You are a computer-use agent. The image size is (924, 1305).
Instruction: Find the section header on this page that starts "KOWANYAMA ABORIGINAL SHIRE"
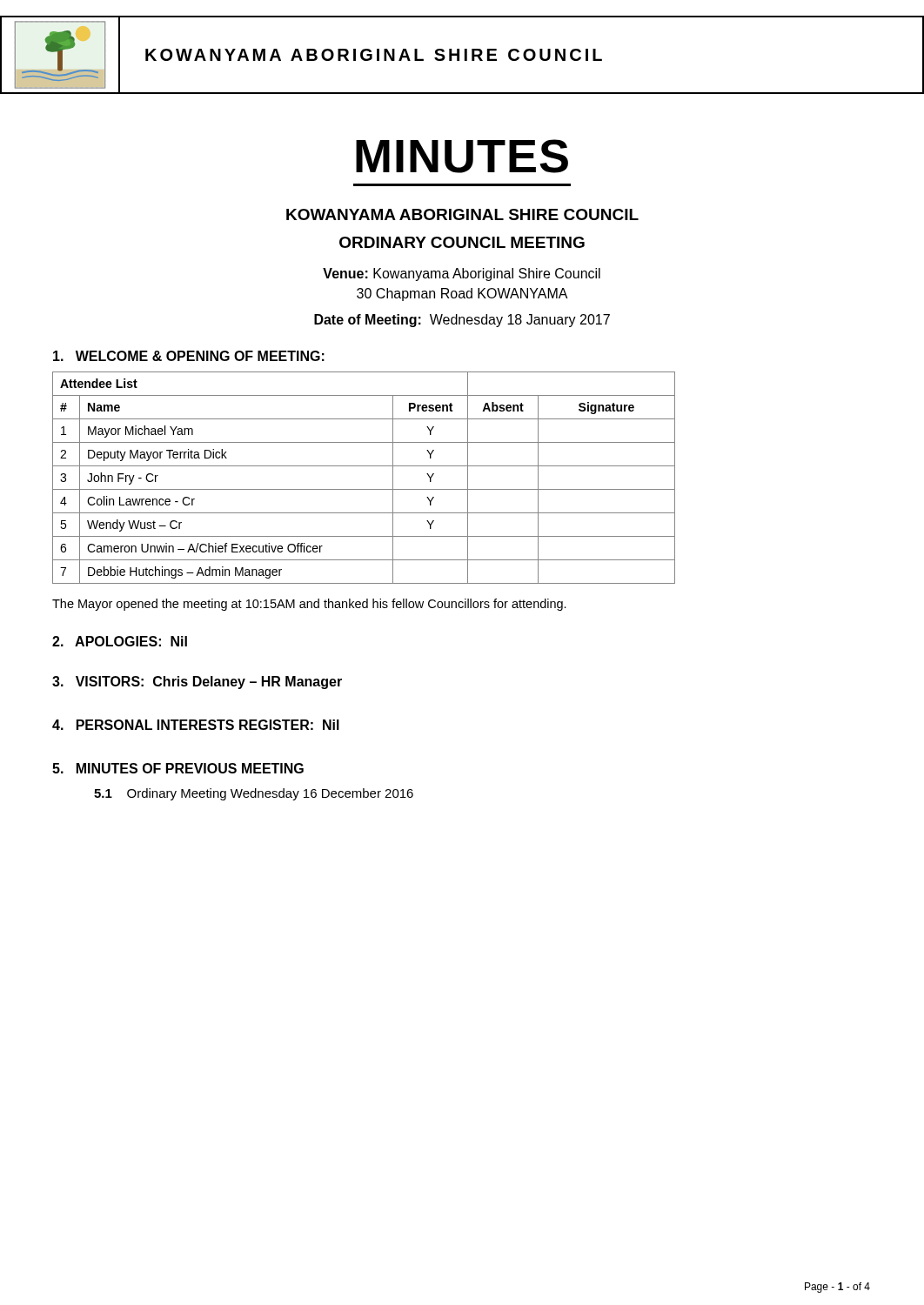(x=462, y=214)
